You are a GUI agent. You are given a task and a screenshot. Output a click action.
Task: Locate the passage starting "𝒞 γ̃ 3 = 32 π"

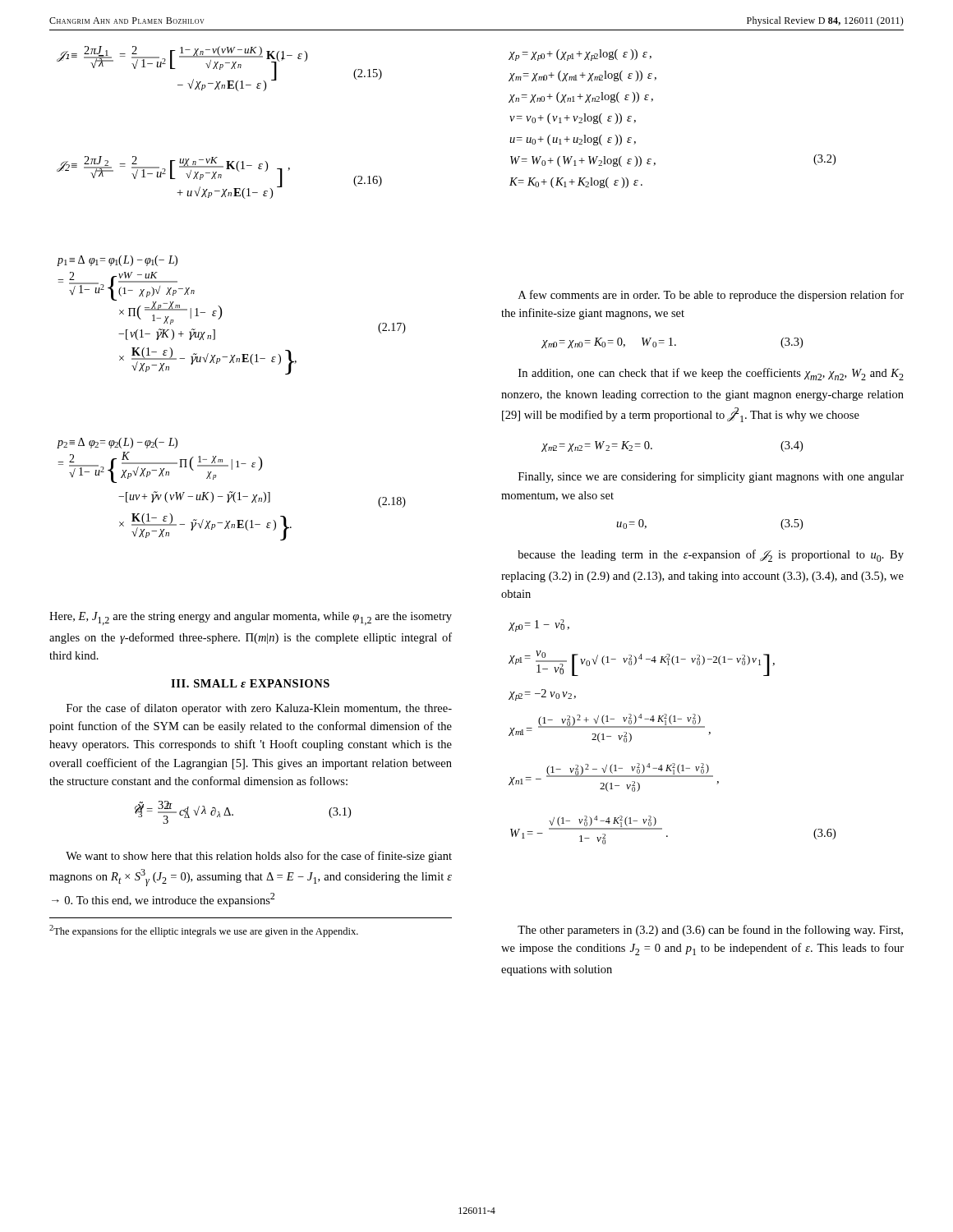[x=222, y=819]
